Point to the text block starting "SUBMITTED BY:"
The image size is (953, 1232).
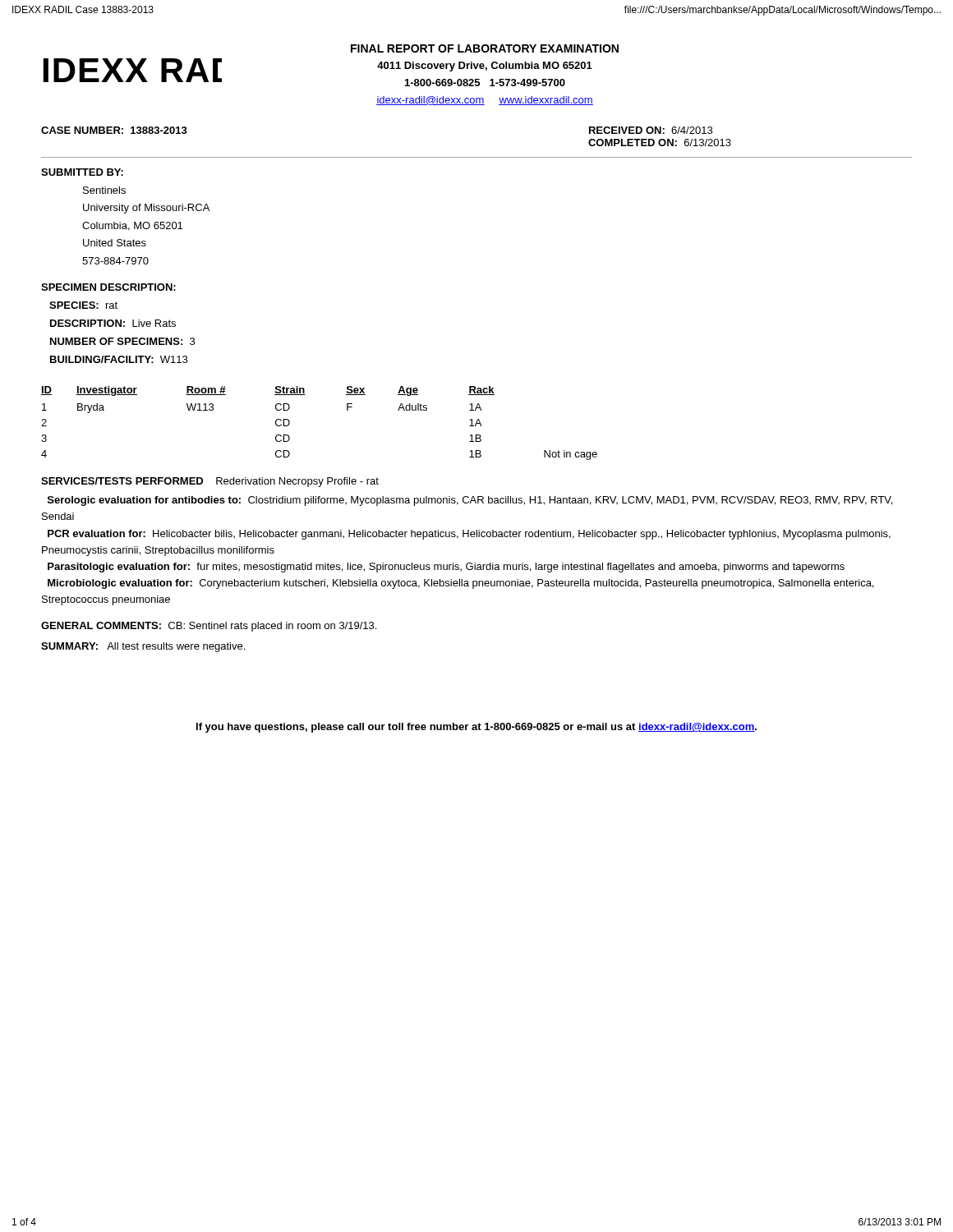point(83,172)
